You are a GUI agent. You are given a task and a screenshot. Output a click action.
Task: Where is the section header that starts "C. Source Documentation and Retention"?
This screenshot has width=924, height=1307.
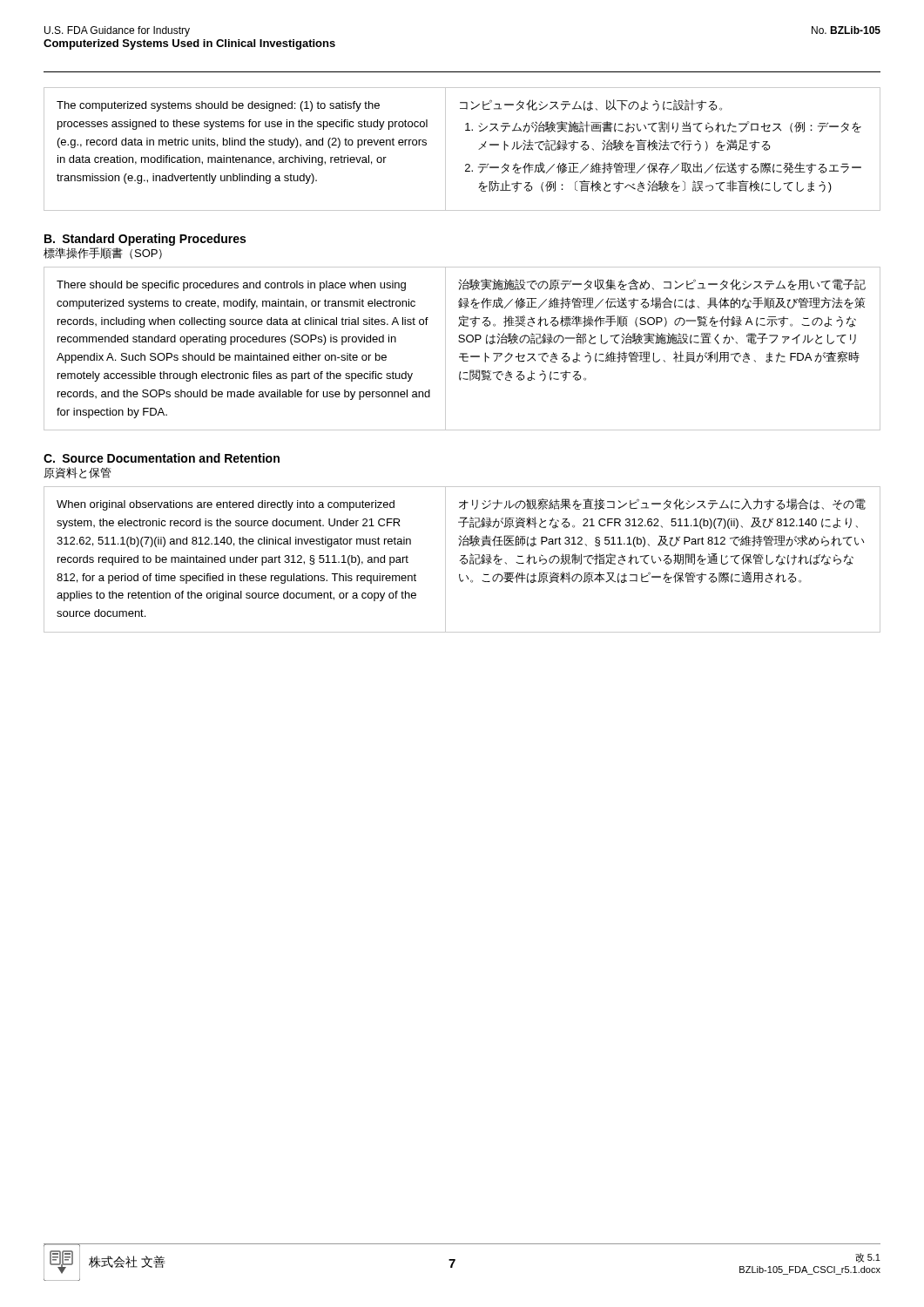(162, 458)
